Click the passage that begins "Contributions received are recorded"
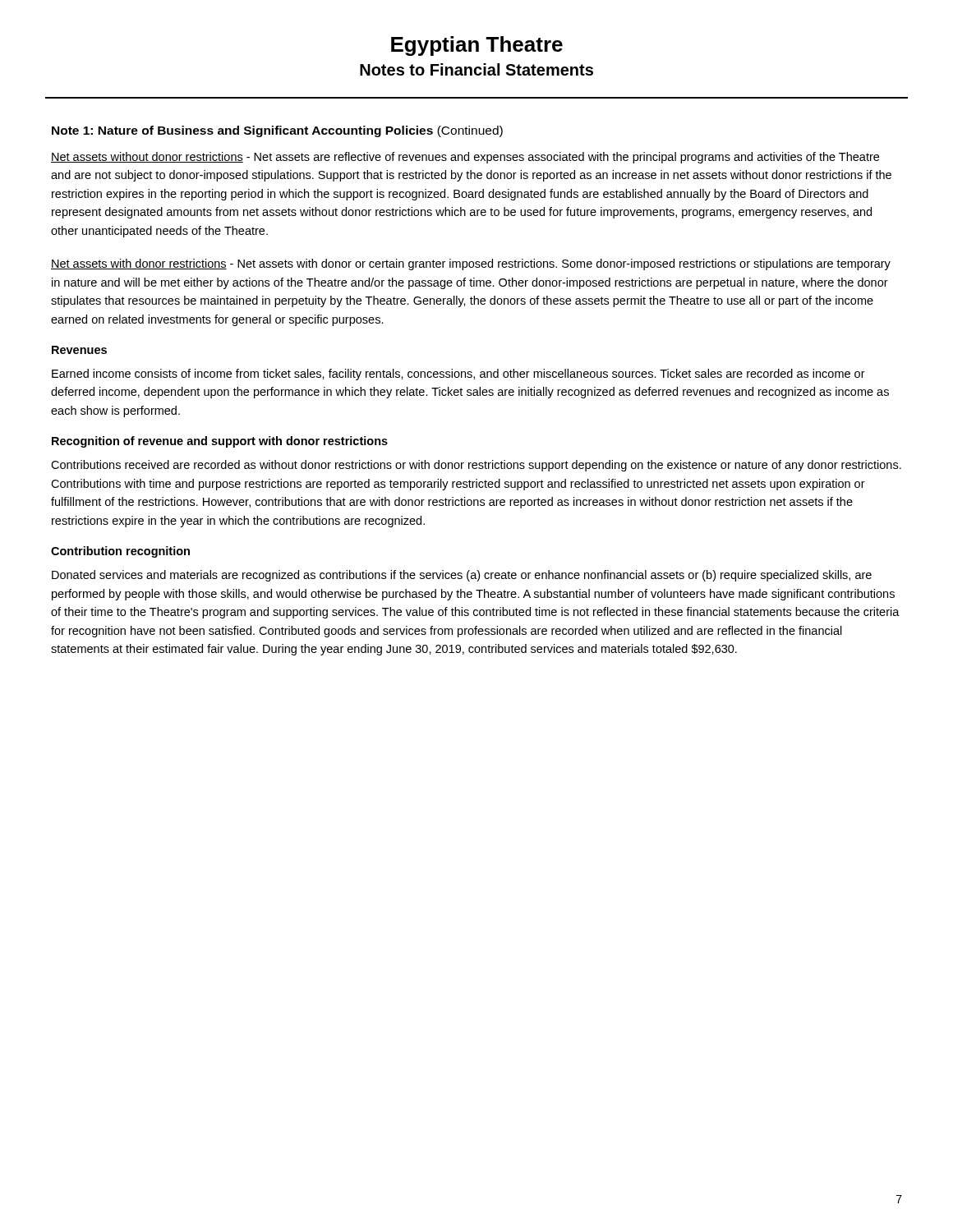 [476, 493]
